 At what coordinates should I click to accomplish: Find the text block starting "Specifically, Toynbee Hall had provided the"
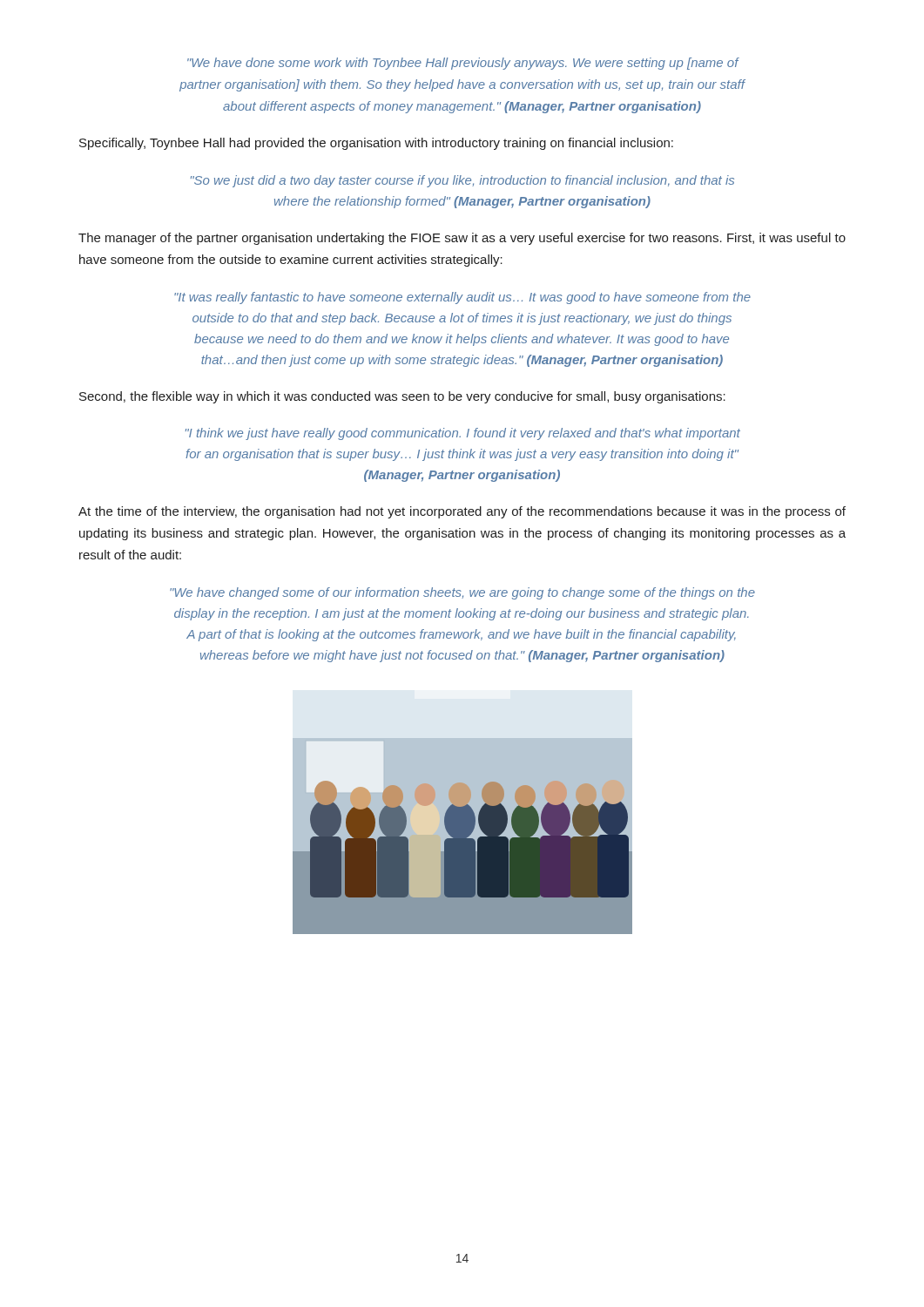pyautogui.click(x=376, y=143)
